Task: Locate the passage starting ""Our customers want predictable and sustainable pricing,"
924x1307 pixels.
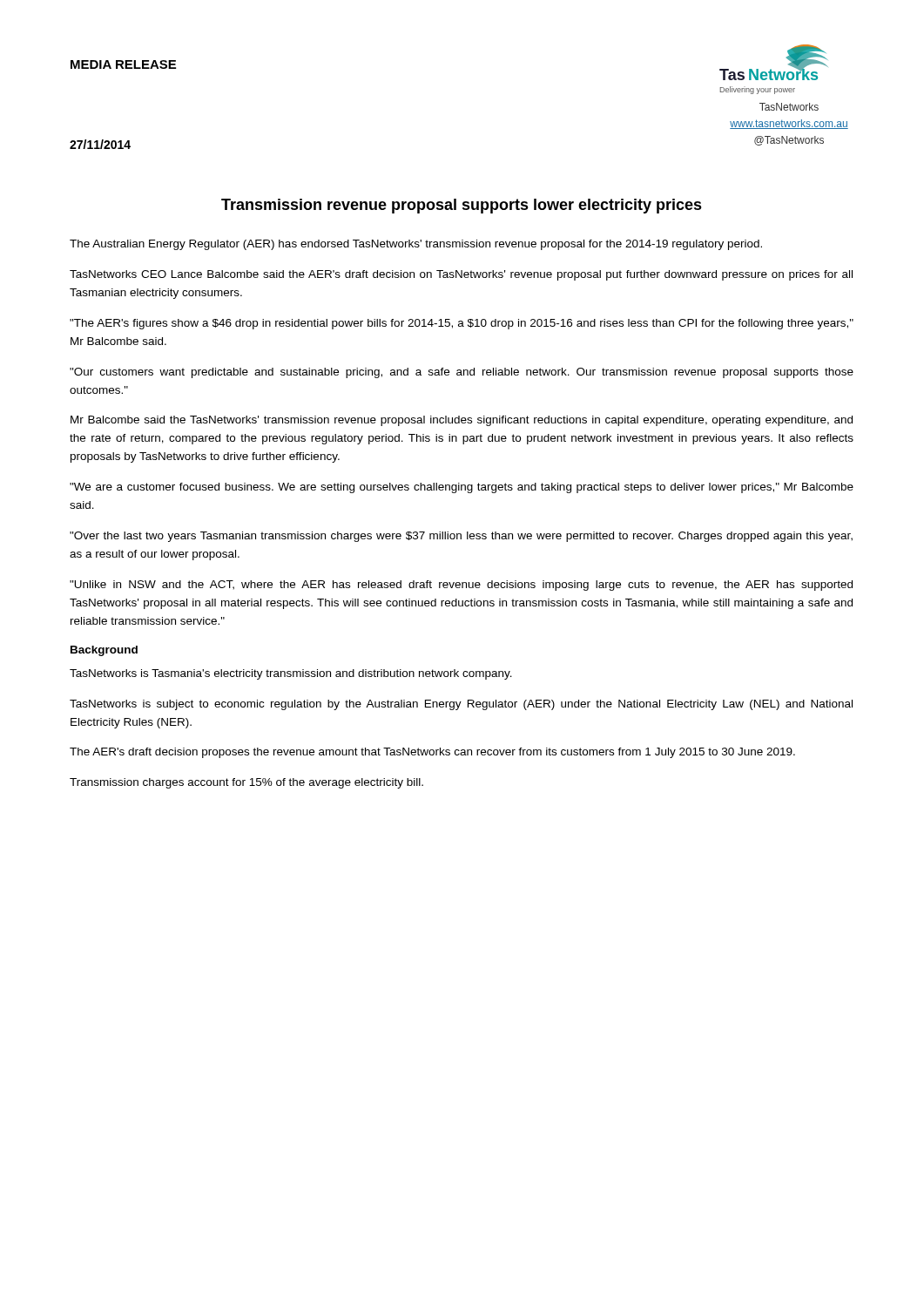Action: point(462,380)
